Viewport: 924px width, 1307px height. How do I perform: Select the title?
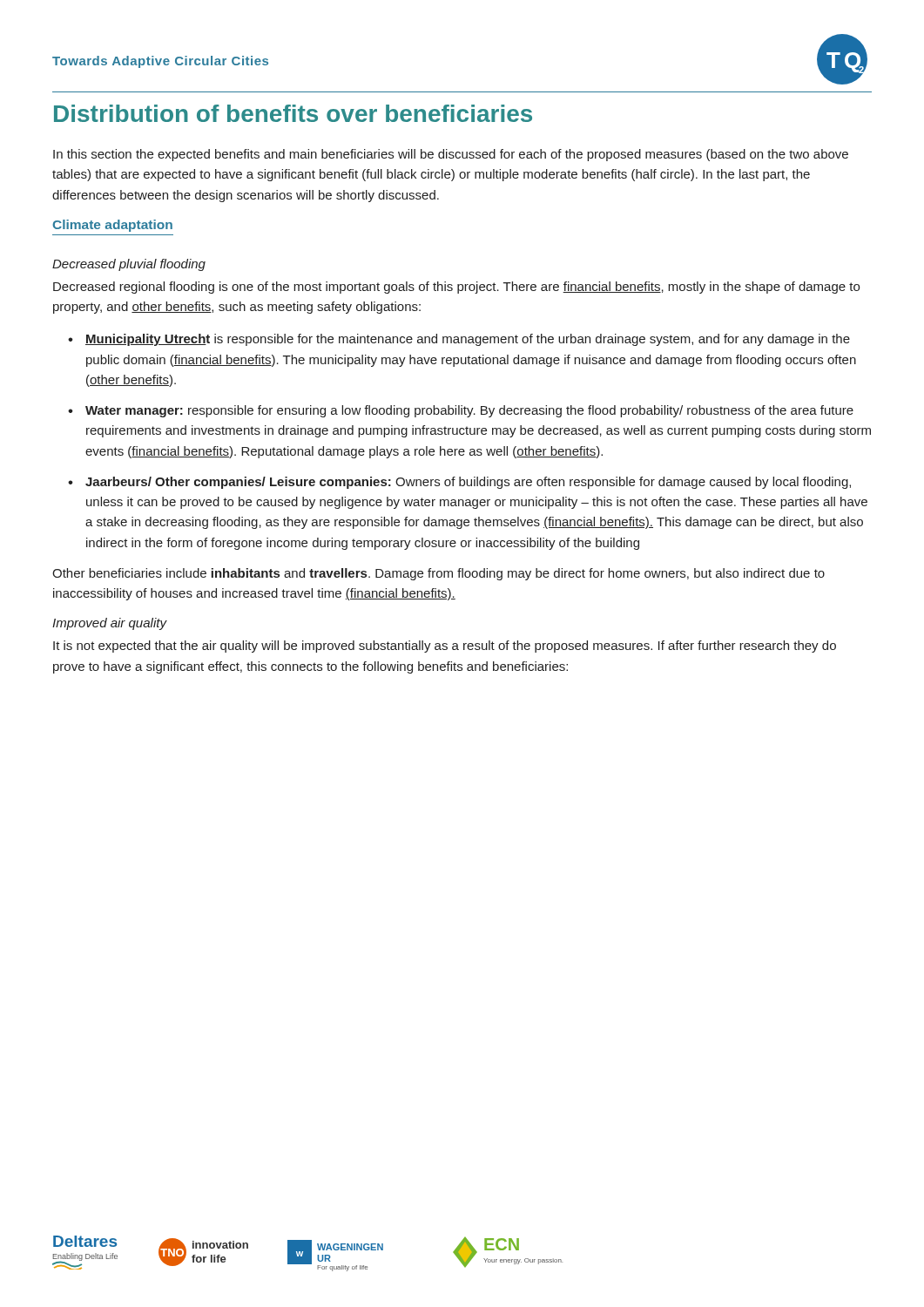462,114
